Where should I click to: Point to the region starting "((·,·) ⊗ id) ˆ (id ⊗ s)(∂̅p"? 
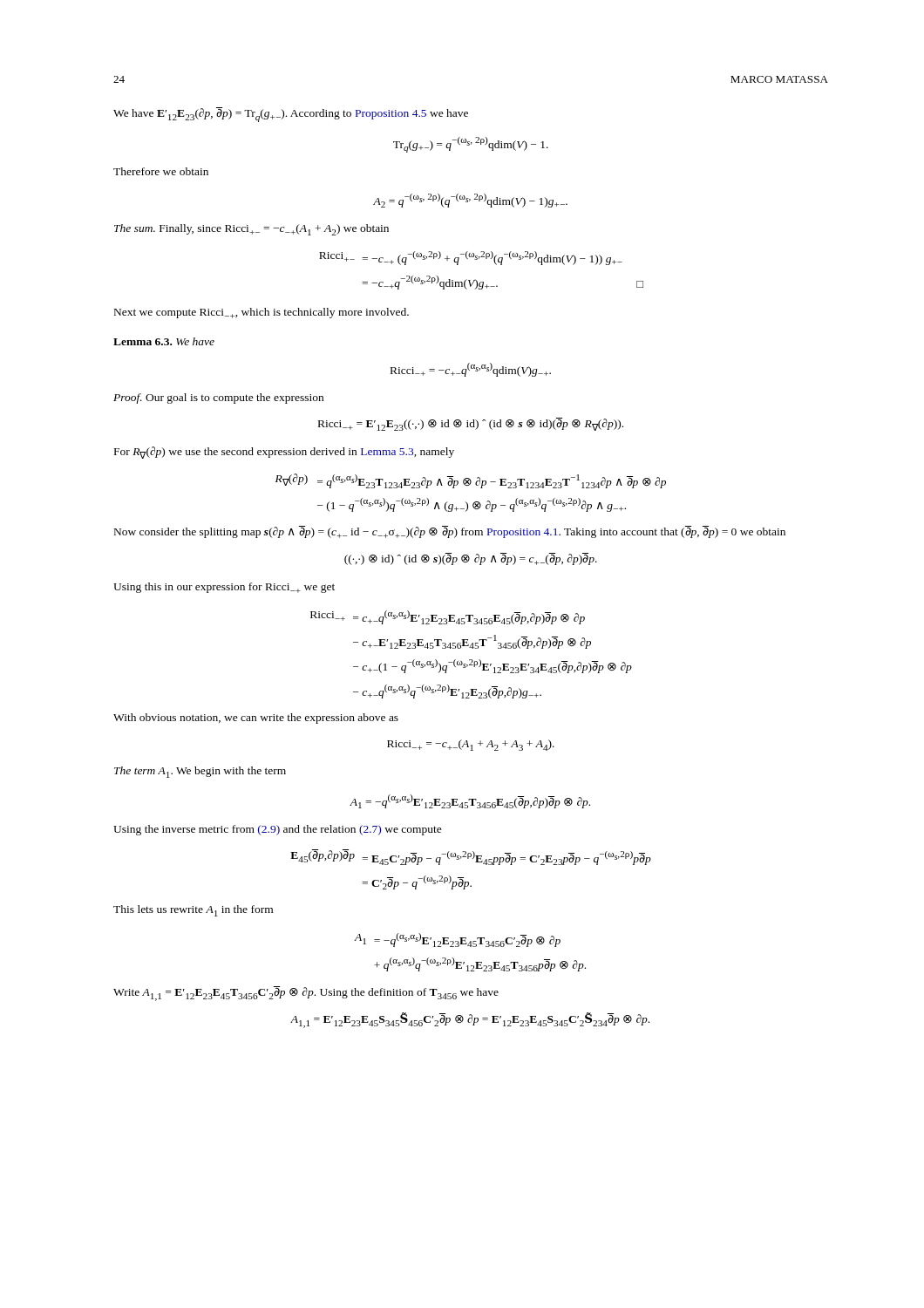(471, 560)
